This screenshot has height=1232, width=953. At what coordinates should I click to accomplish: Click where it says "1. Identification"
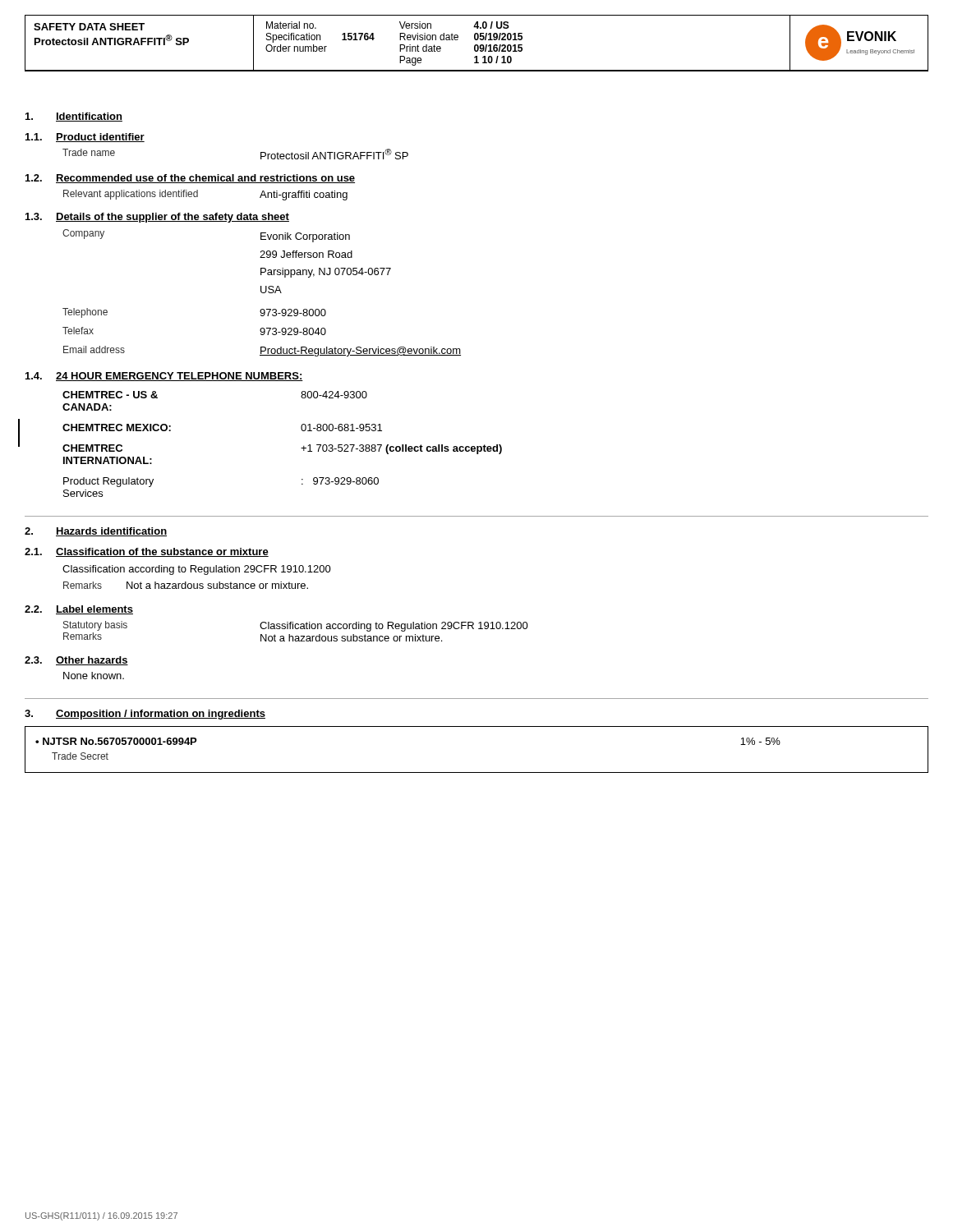coord(74,116)
